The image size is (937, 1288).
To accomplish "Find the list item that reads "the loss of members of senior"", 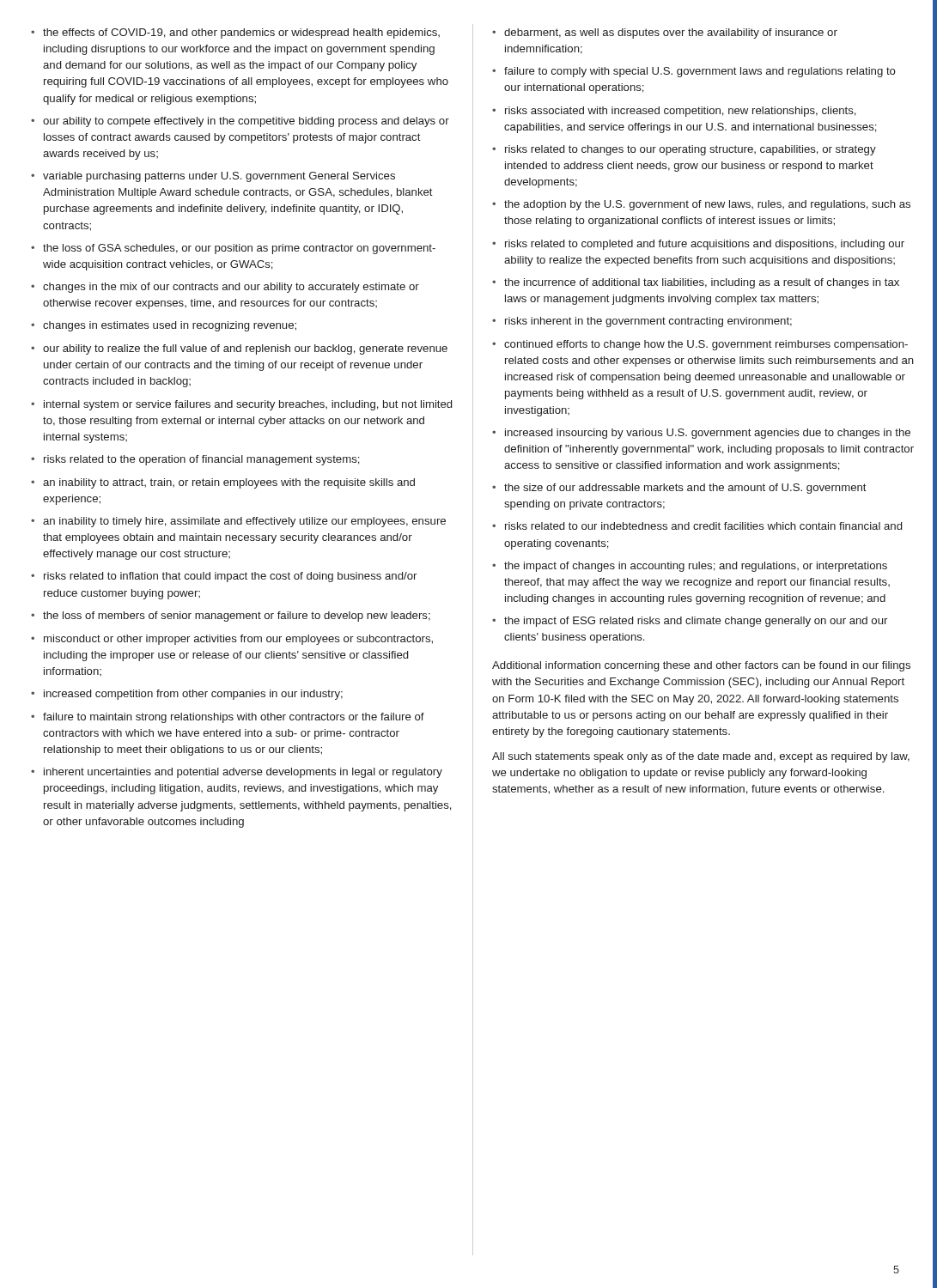I will pyautogui.click(x=242, y=615).
